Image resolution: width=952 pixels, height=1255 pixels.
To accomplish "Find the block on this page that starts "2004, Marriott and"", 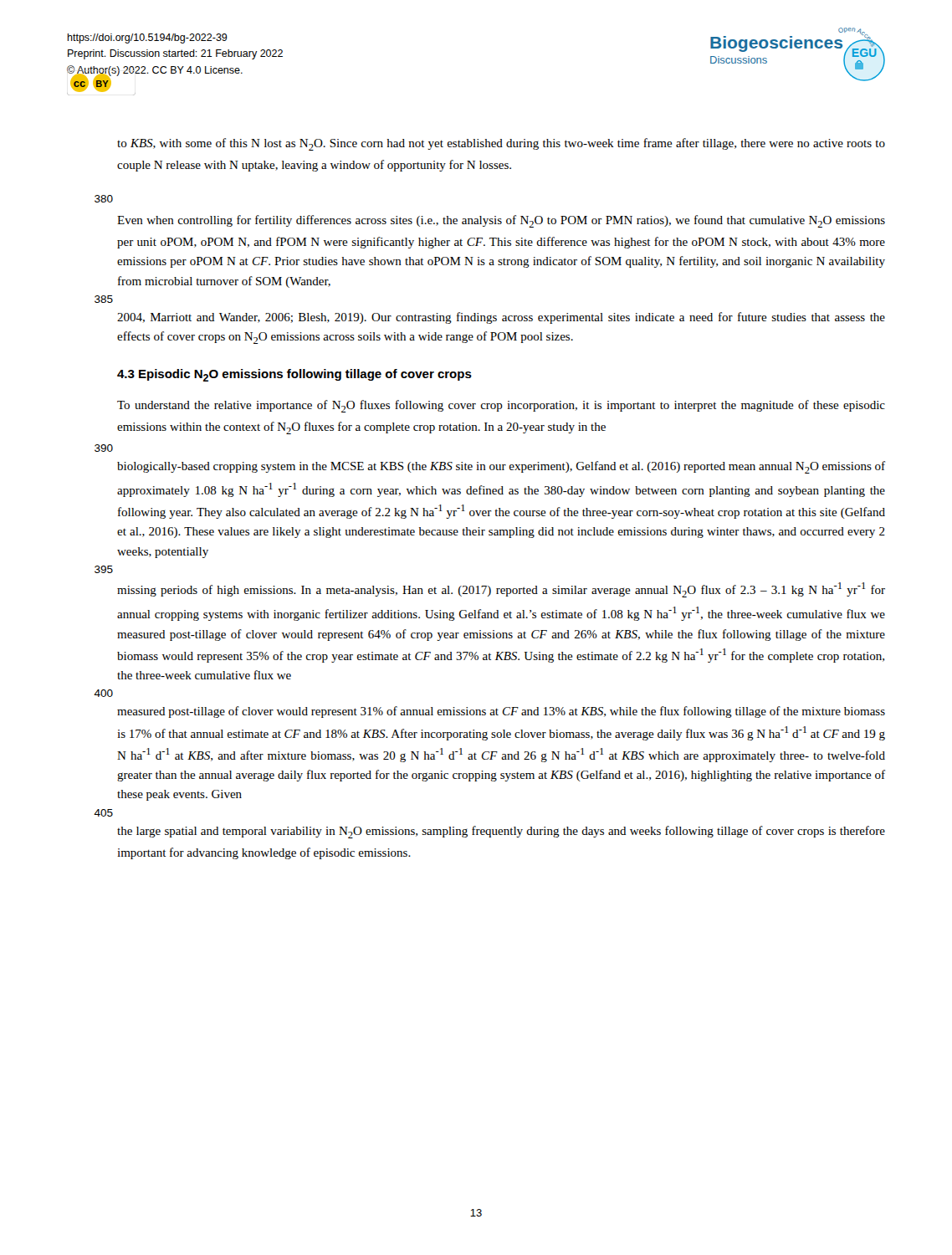I will click(501, 328).
